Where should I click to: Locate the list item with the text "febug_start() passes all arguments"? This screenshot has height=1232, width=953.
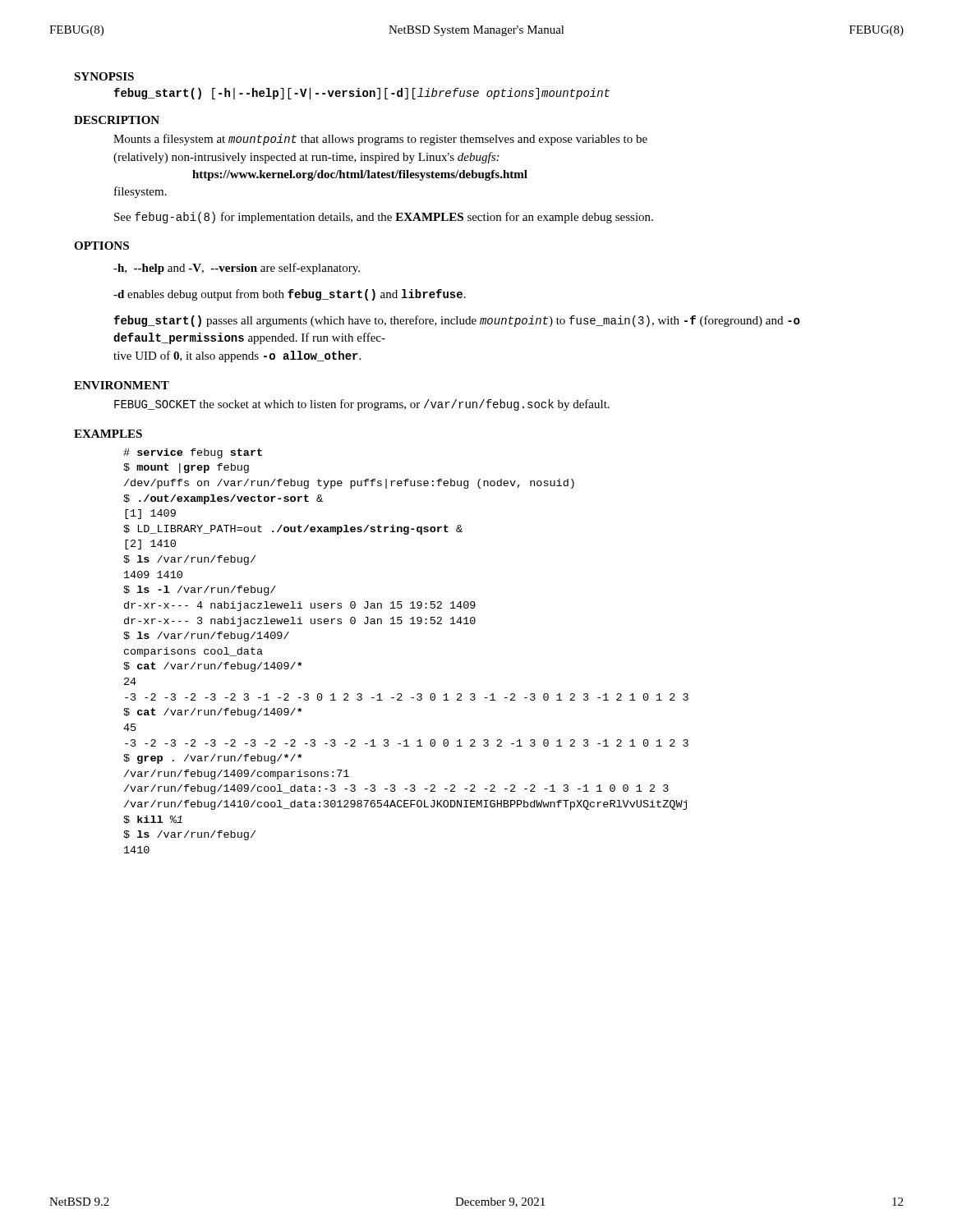[457, 321]
